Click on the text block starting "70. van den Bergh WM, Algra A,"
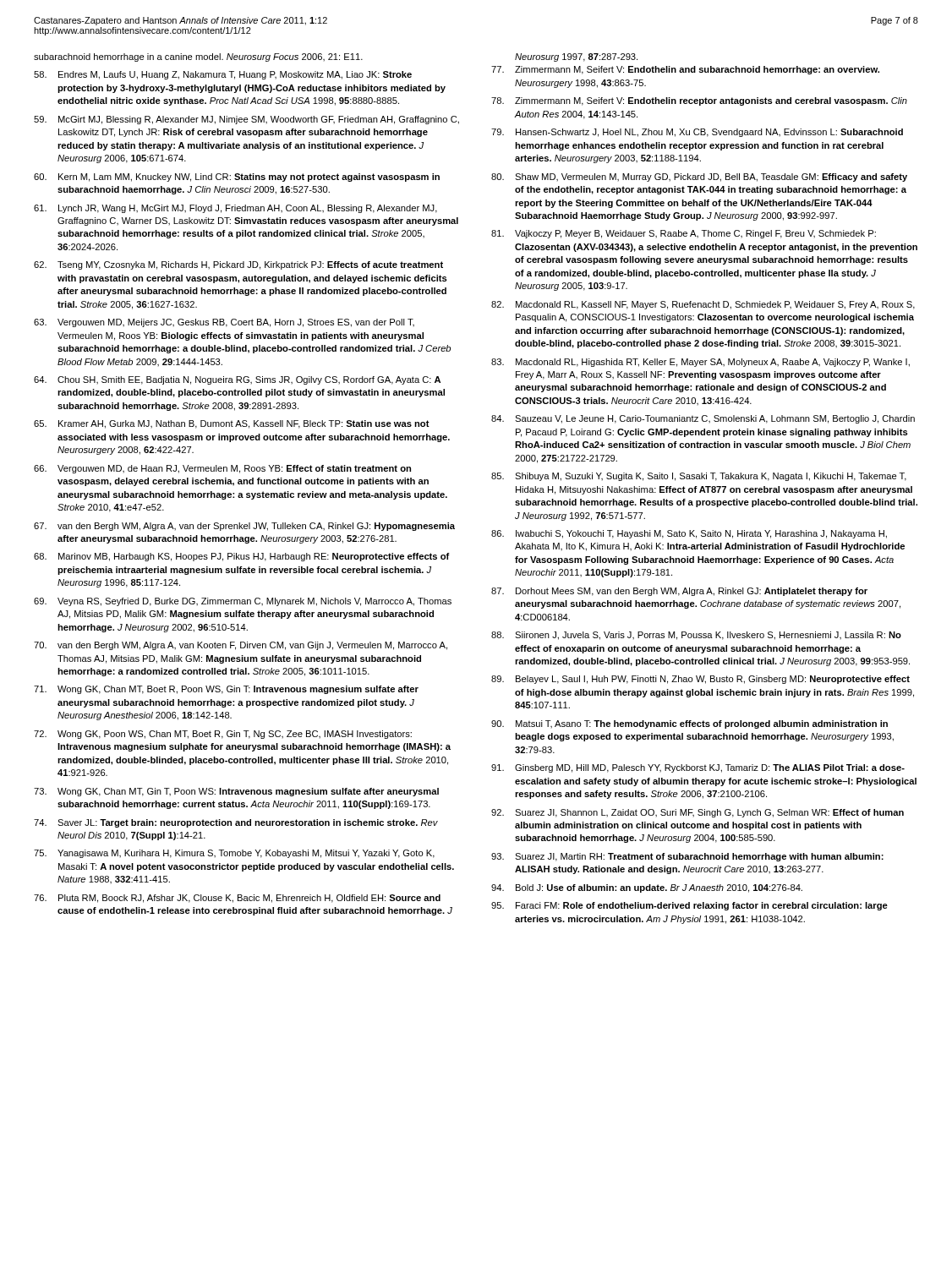952x1268 pixels. point(247,659)
